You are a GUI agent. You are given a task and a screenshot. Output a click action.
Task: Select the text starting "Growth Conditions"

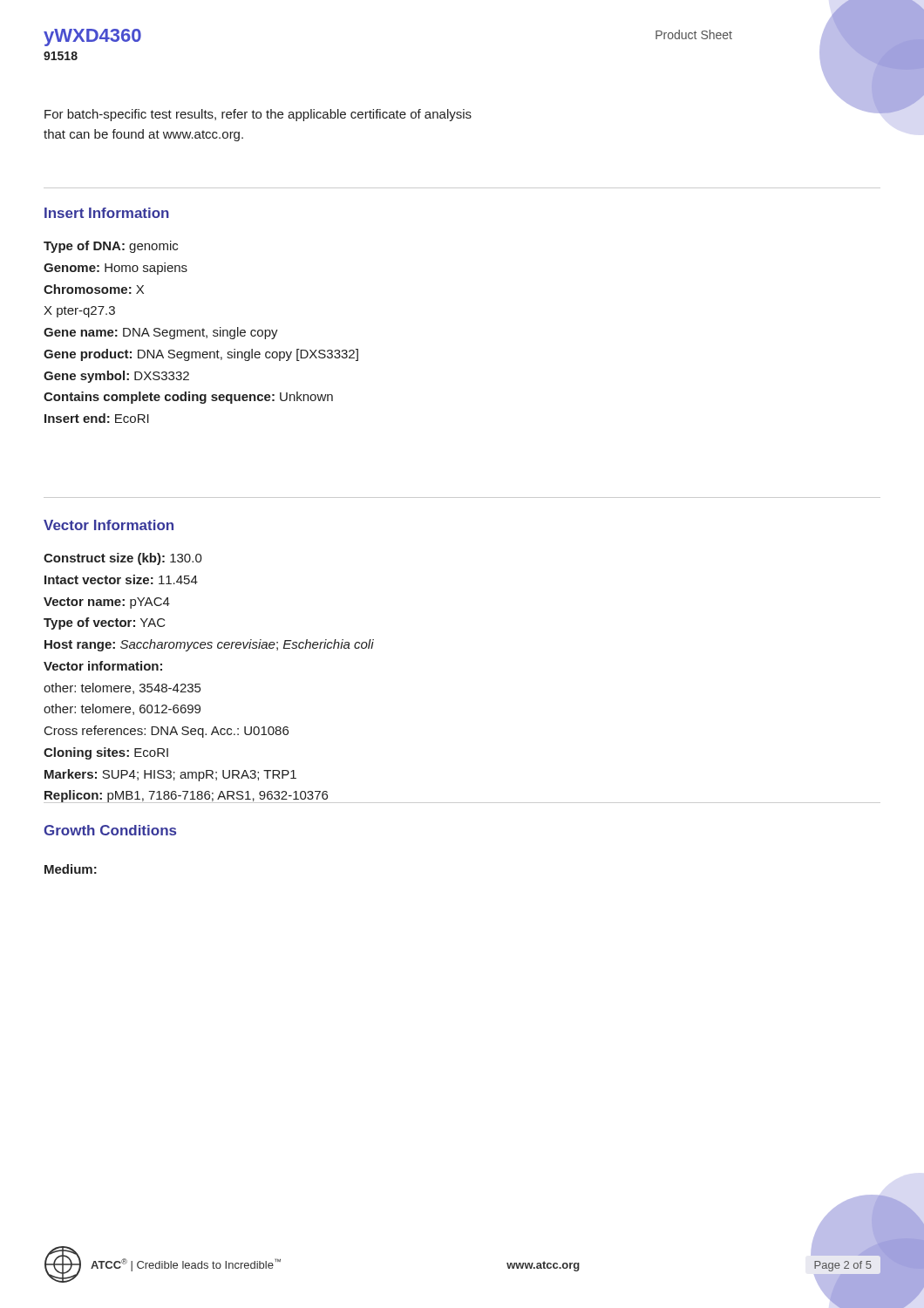tap(110, 831)
